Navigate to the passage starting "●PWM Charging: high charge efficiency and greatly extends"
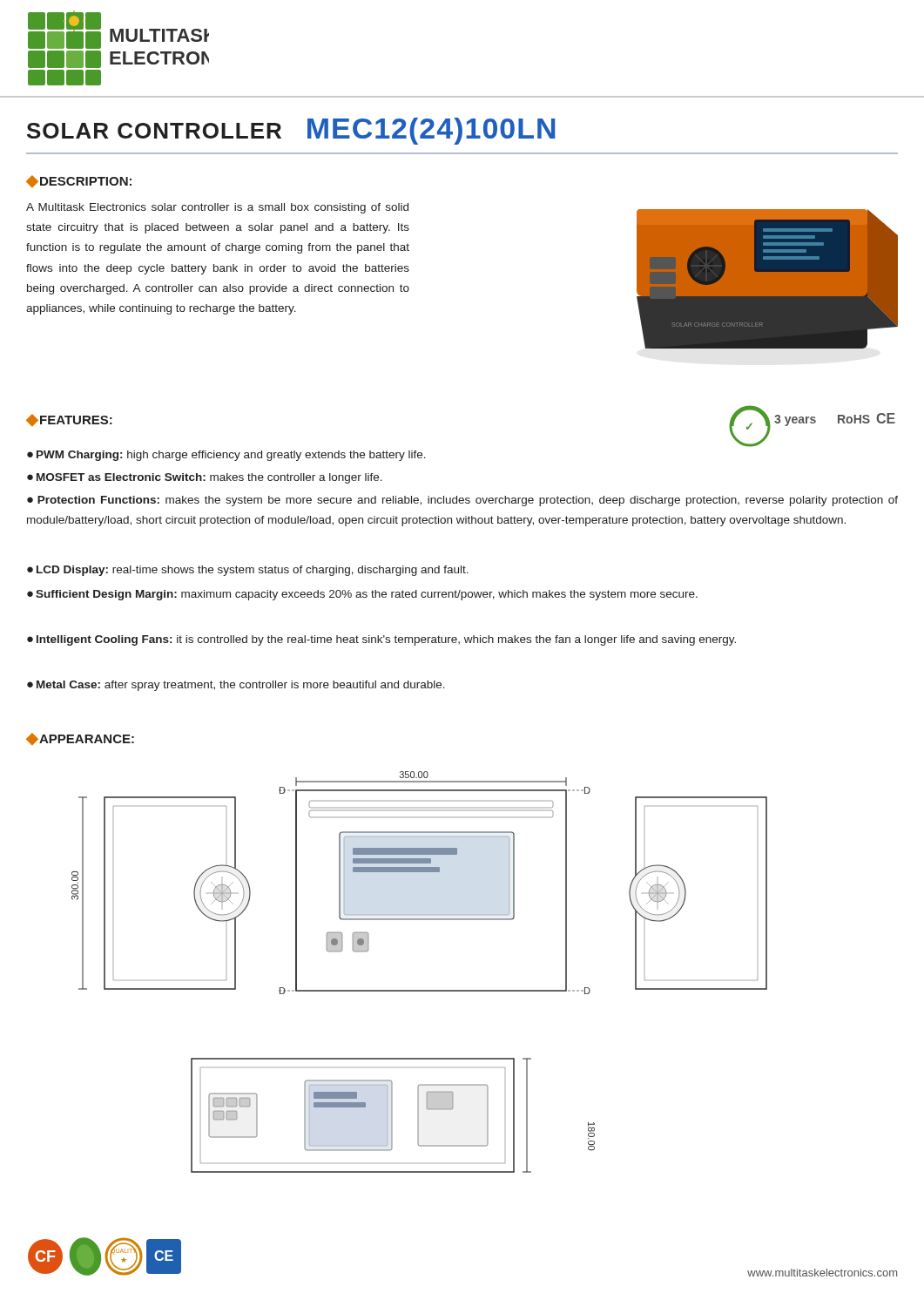924x1307 pixels. (226, 454)
